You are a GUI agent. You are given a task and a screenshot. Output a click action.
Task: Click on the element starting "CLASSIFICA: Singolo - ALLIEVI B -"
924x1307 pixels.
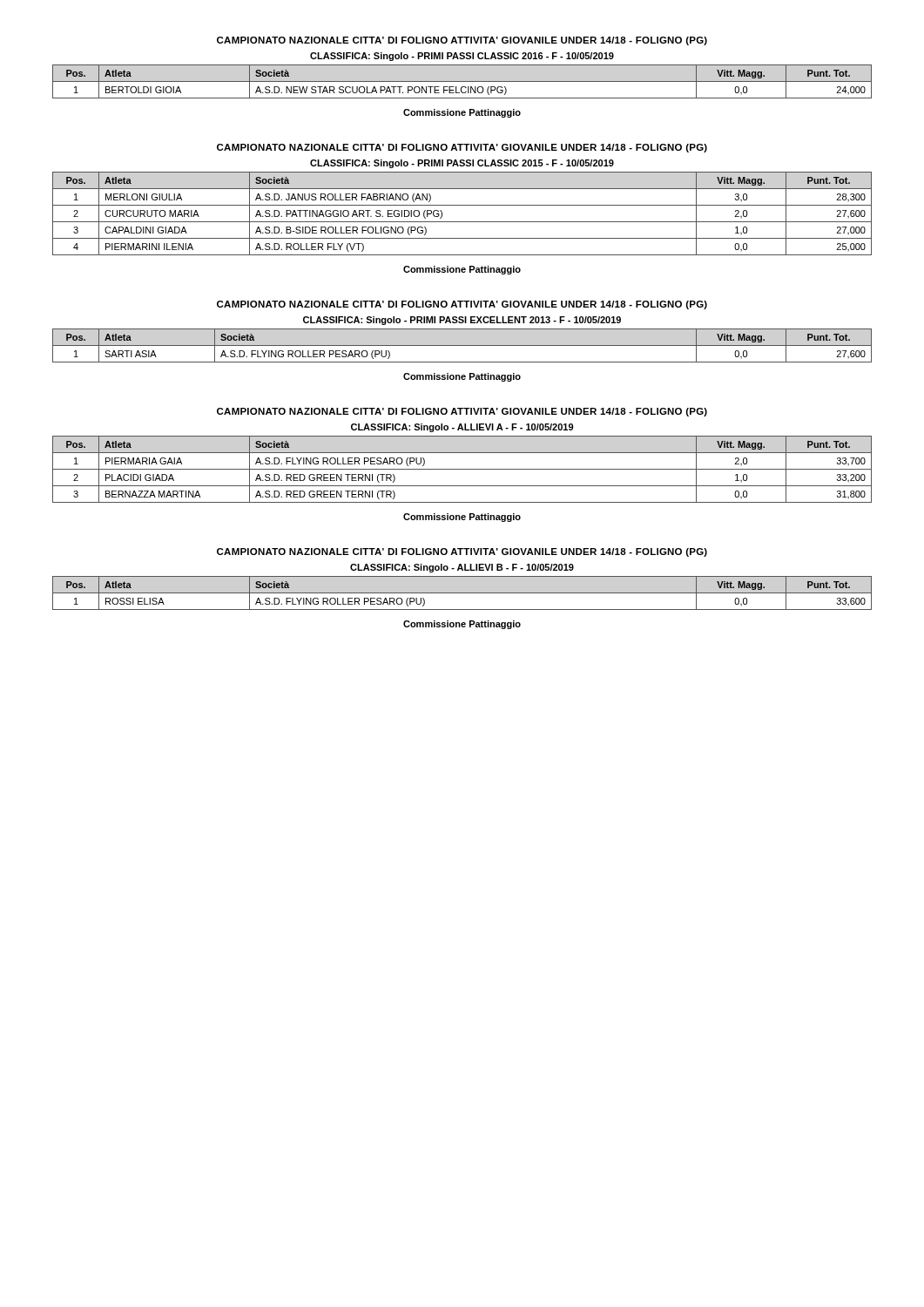[x=462, y=567]
